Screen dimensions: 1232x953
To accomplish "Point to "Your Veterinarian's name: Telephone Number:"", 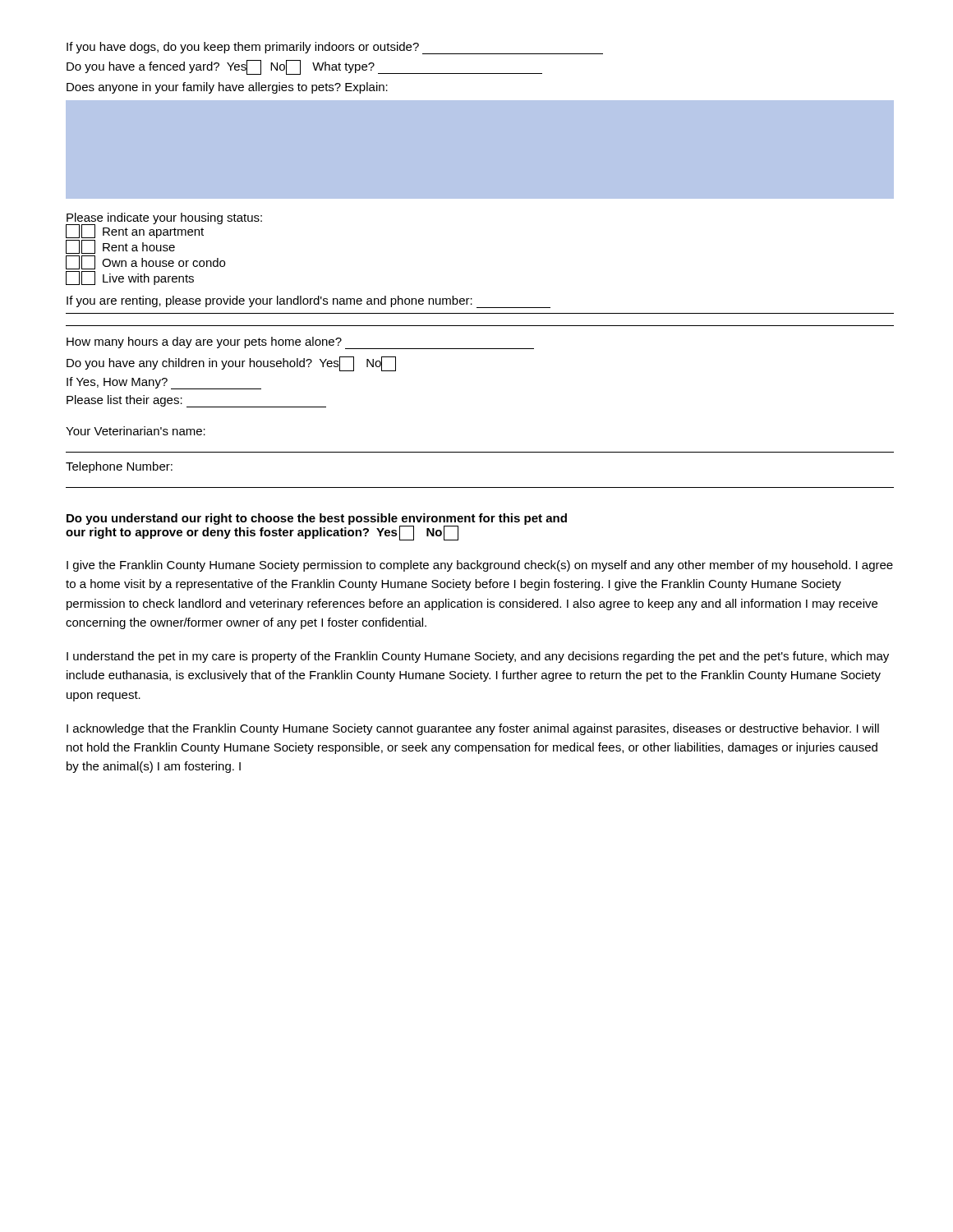I will coord(480,457).
